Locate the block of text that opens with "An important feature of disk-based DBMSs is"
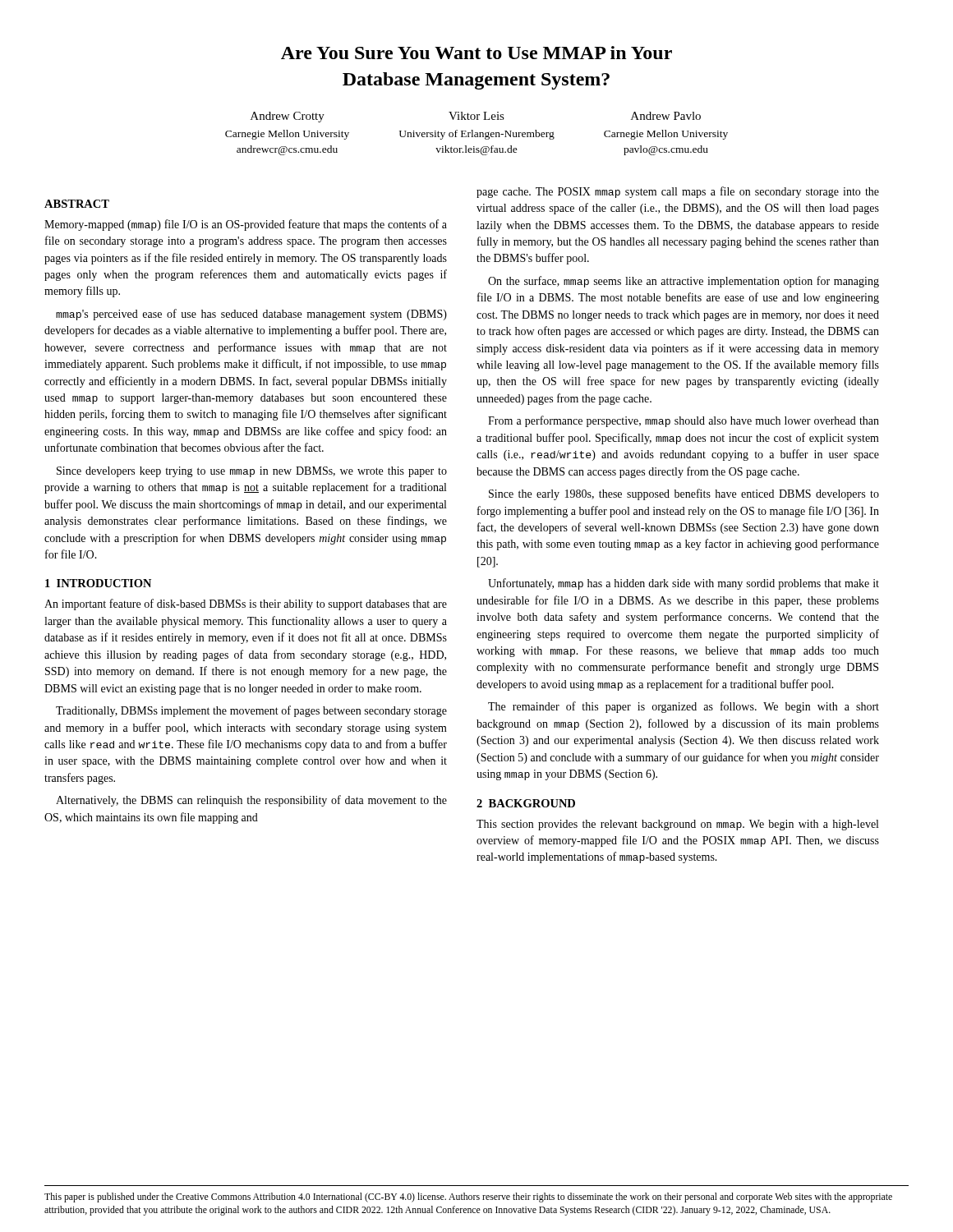This screenshot has width=953, height=1232. [x=246, y=646]
